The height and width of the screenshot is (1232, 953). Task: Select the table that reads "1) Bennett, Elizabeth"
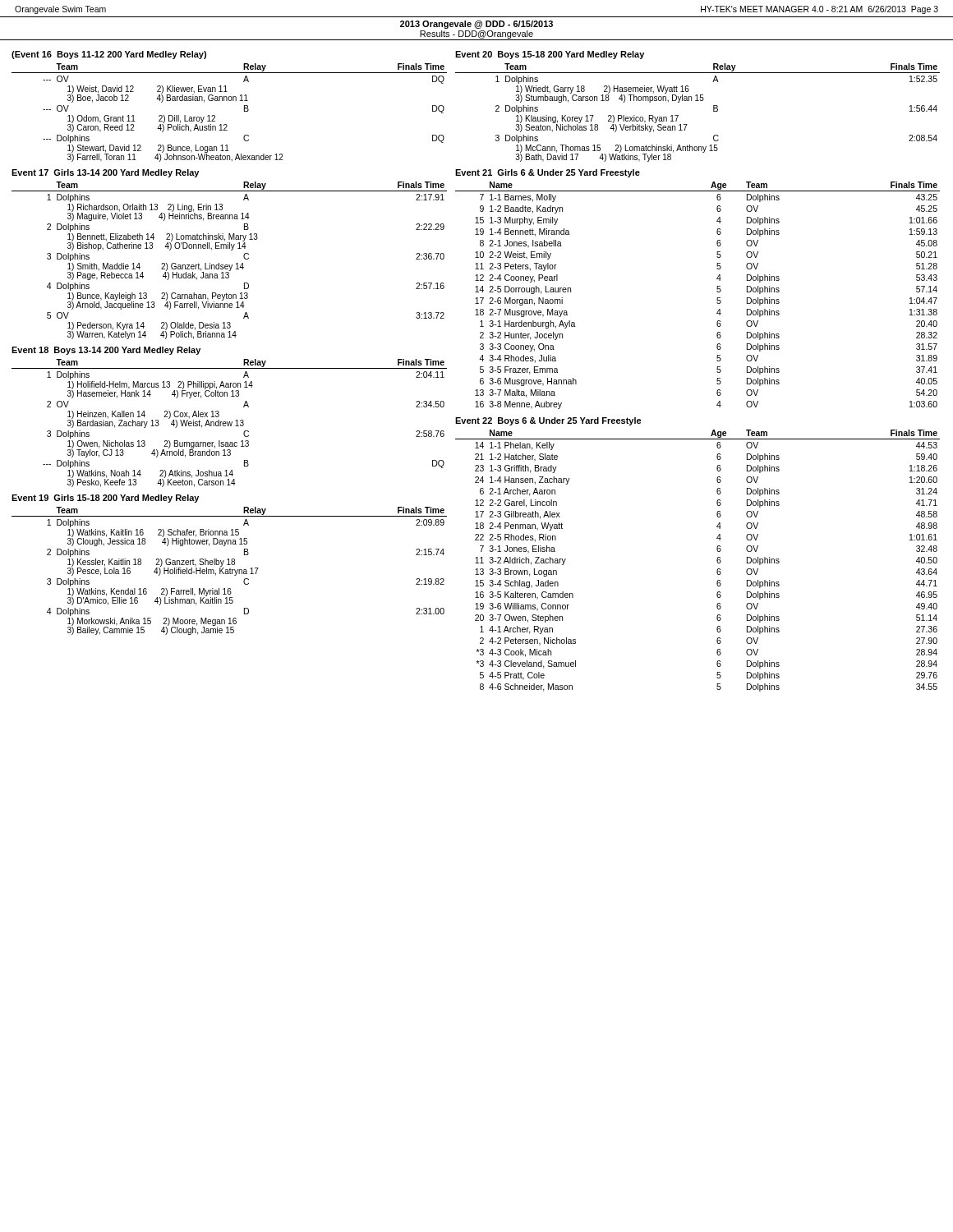(229, 259)
